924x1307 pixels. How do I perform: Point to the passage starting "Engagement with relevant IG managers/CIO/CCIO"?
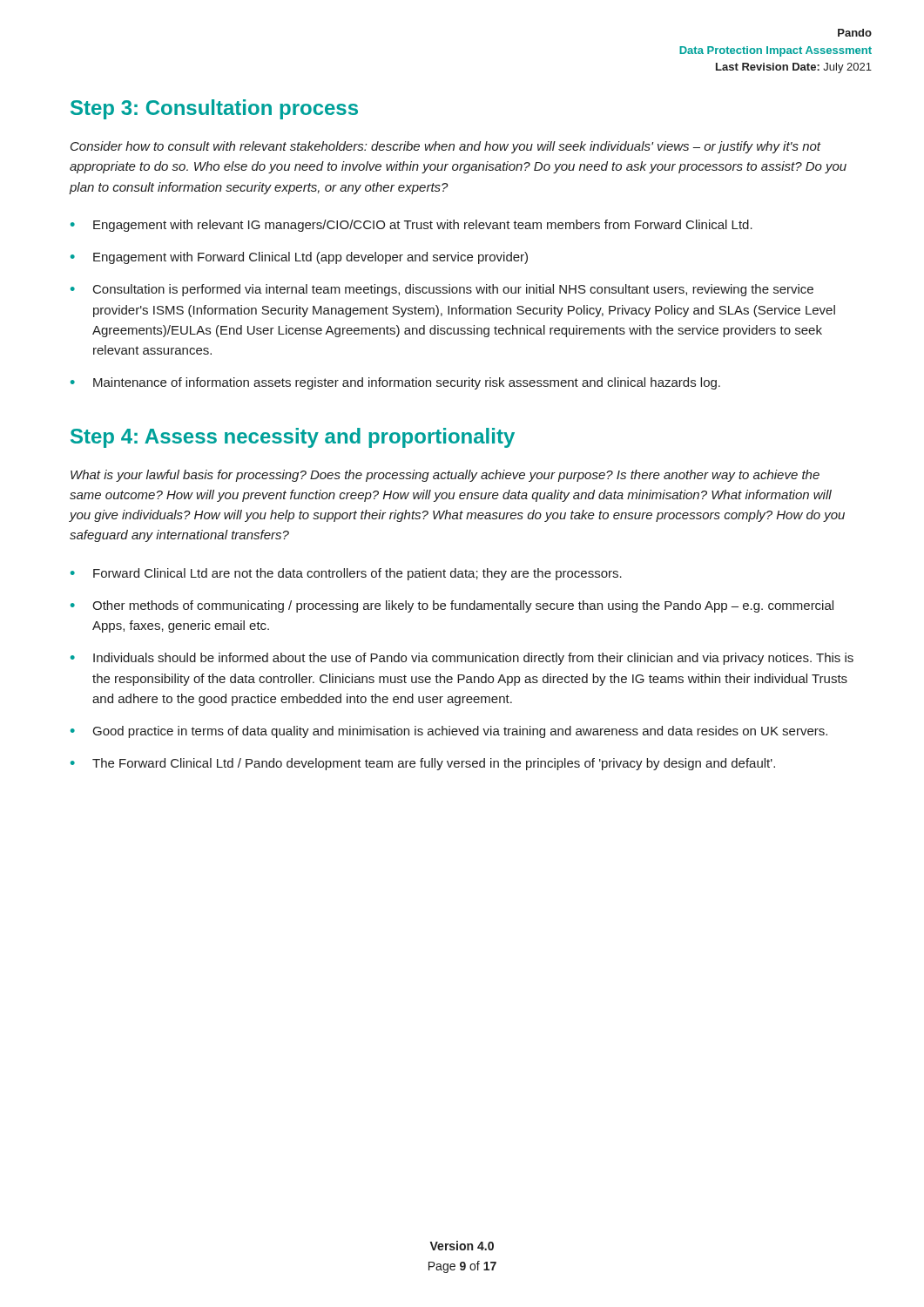click(x=423, y=224)
